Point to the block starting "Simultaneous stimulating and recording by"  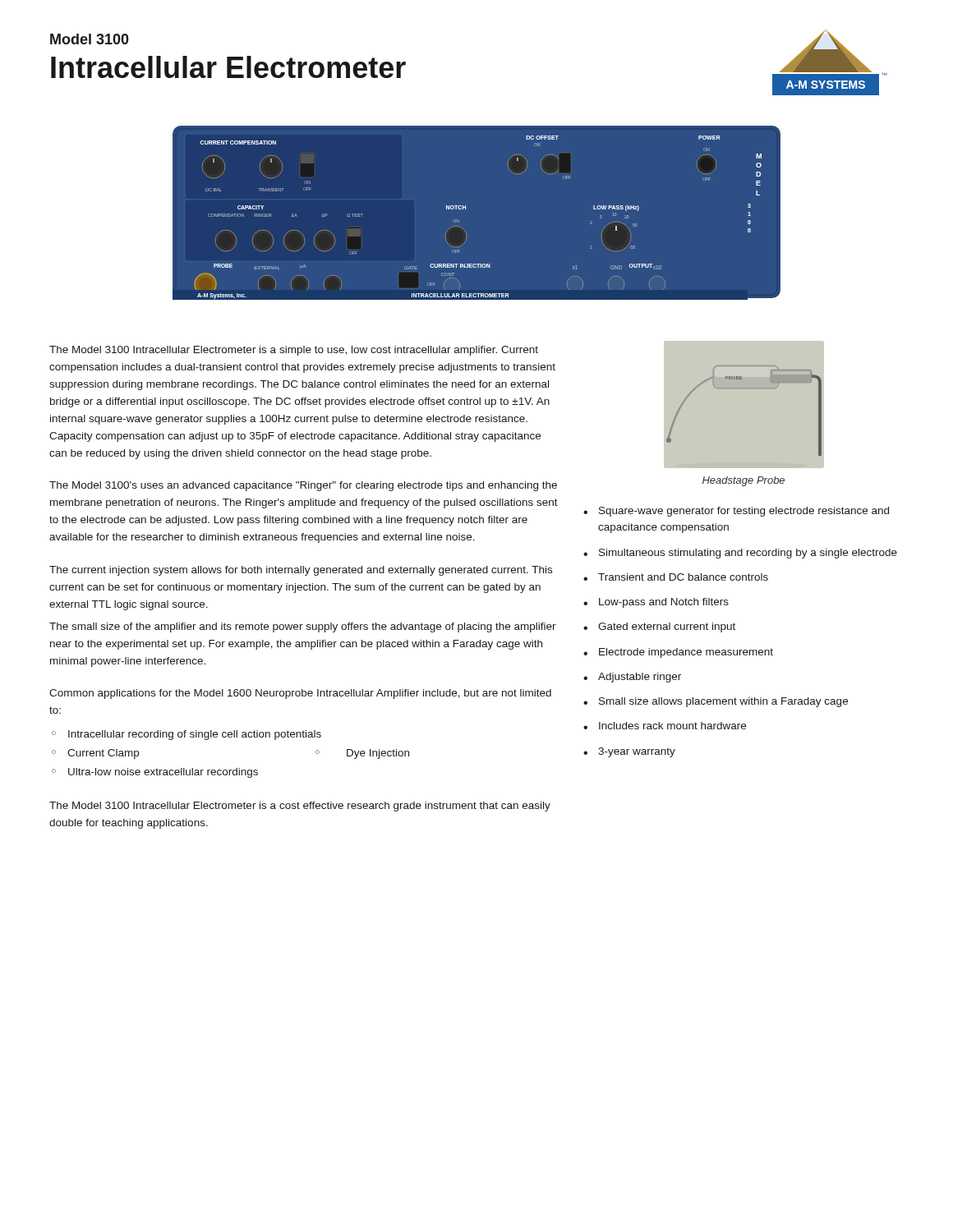[748, 552]
